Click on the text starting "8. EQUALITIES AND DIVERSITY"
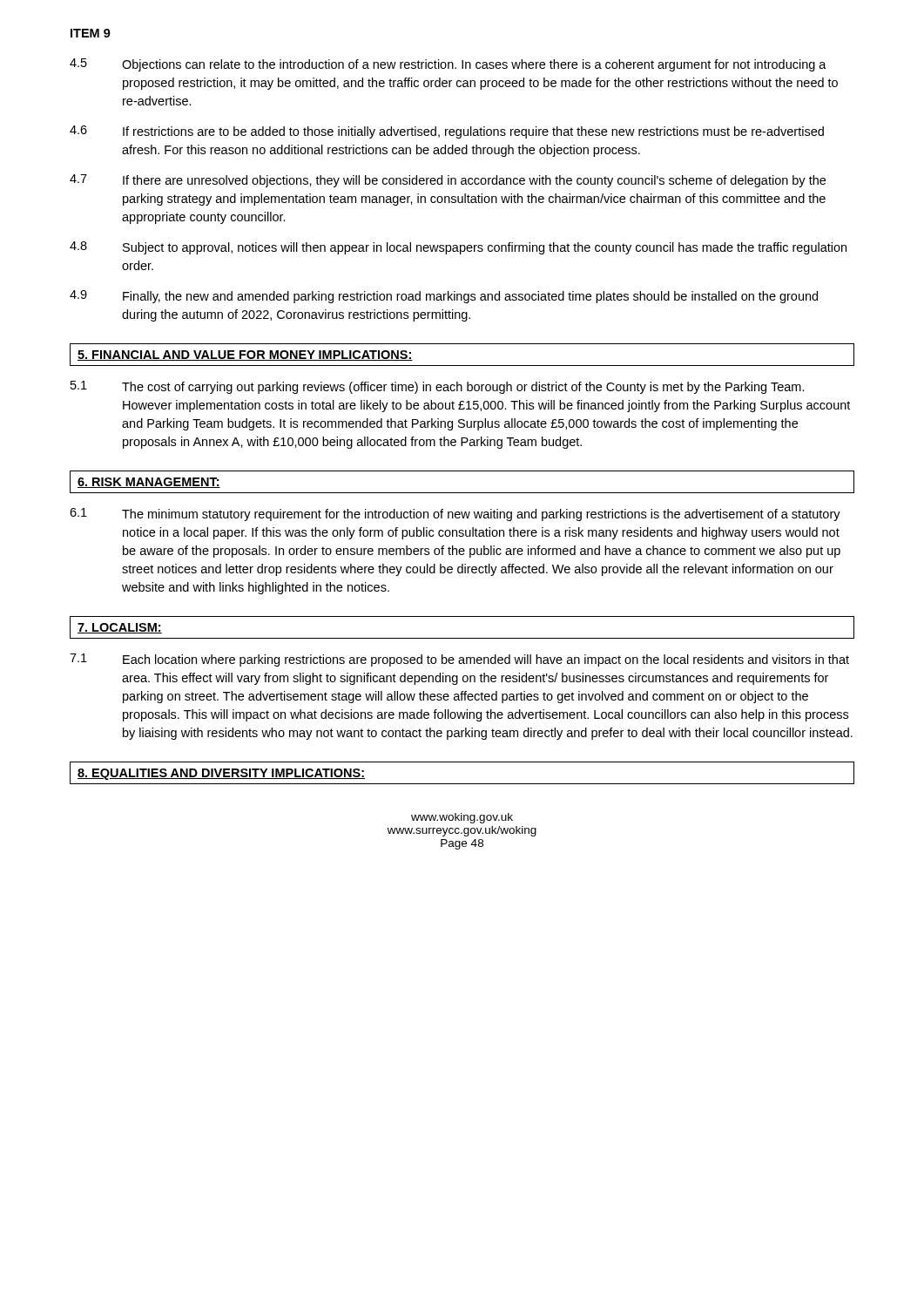Screen dimensions: 1307x924 [221, 773]
